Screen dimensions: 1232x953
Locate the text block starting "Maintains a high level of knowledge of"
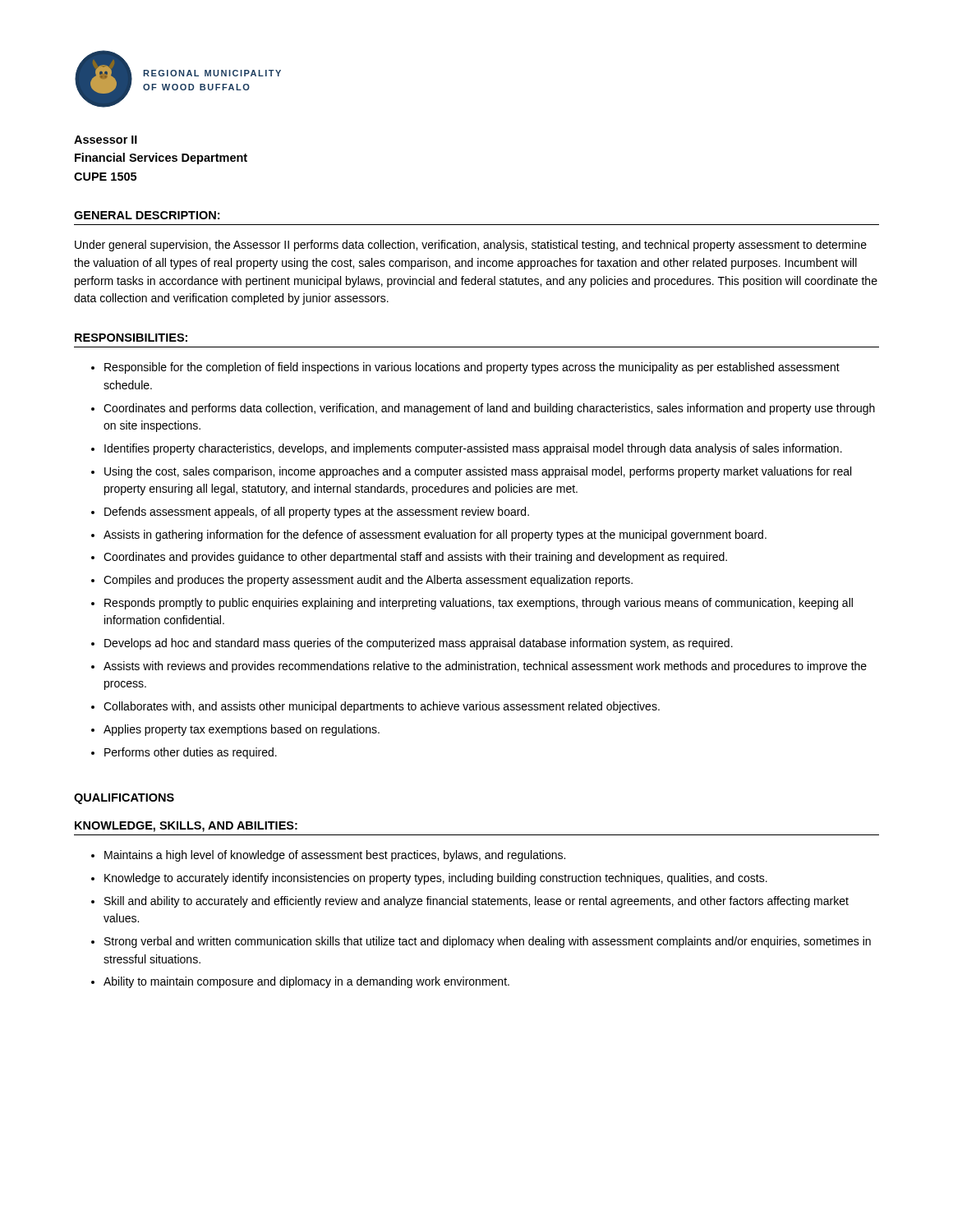[335, 855]
